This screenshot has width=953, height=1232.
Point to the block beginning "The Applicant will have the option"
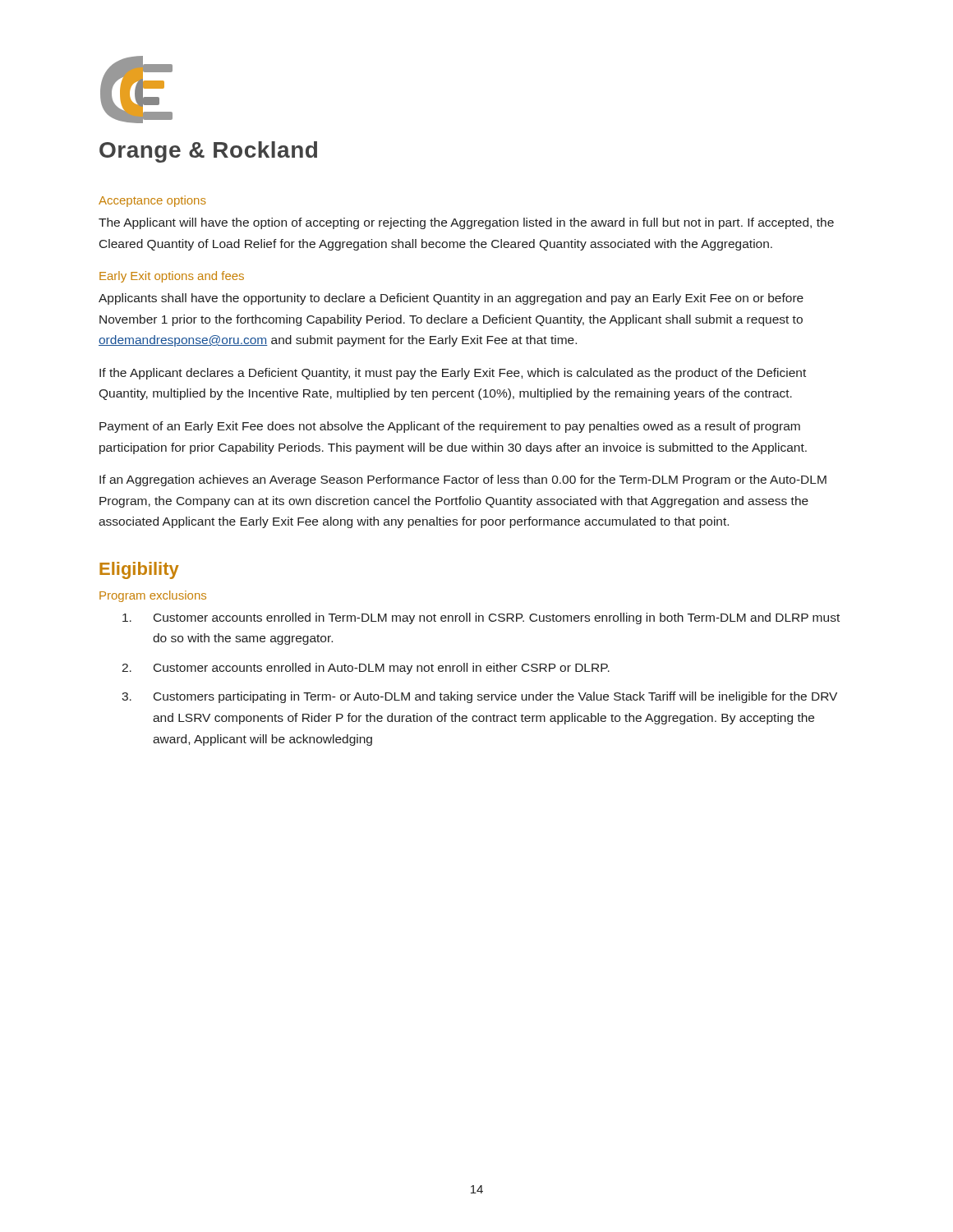466,233
